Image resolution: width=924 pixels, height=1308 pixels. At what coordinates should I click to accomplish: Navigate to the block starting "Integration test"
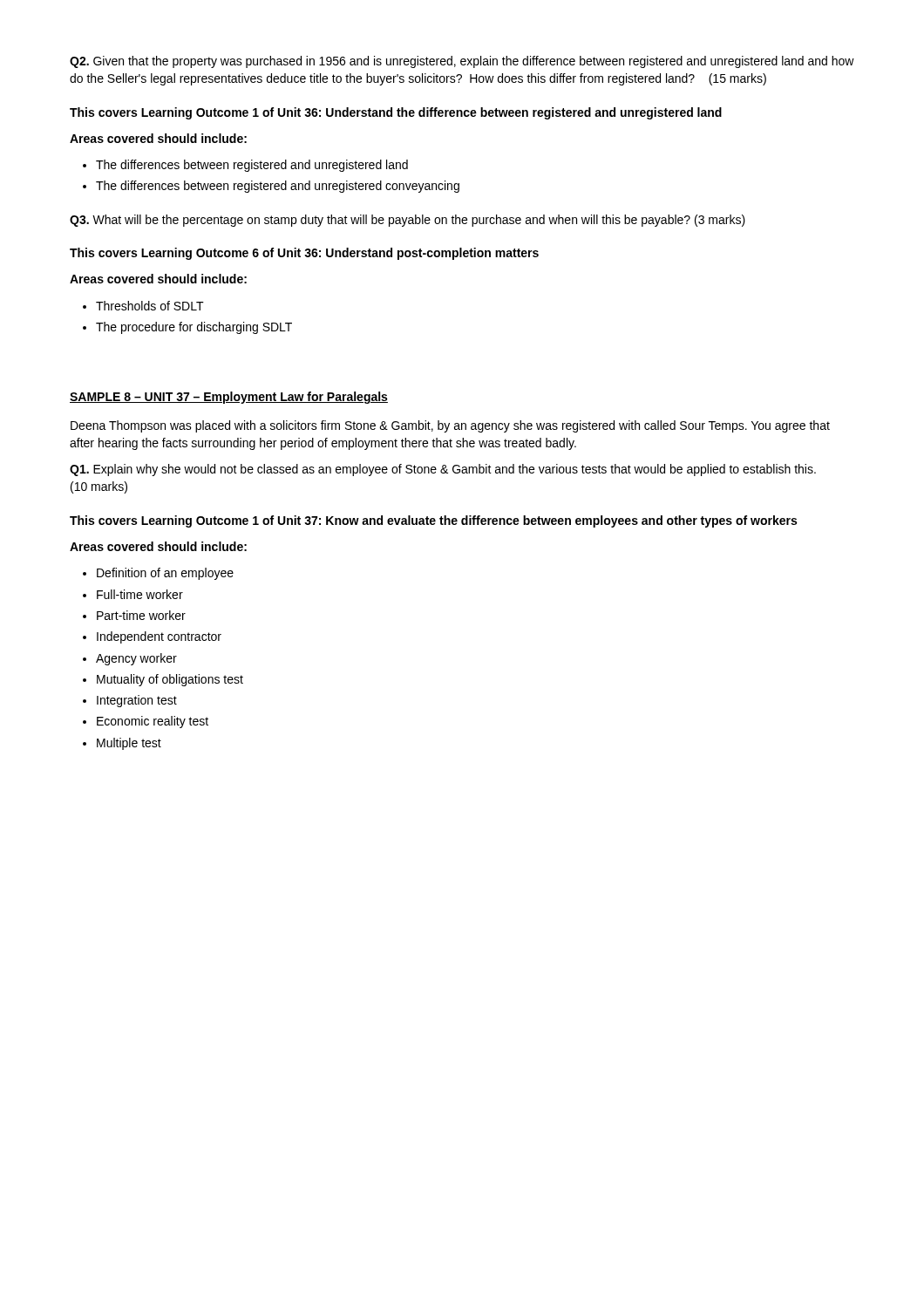[x=136, y=700]
